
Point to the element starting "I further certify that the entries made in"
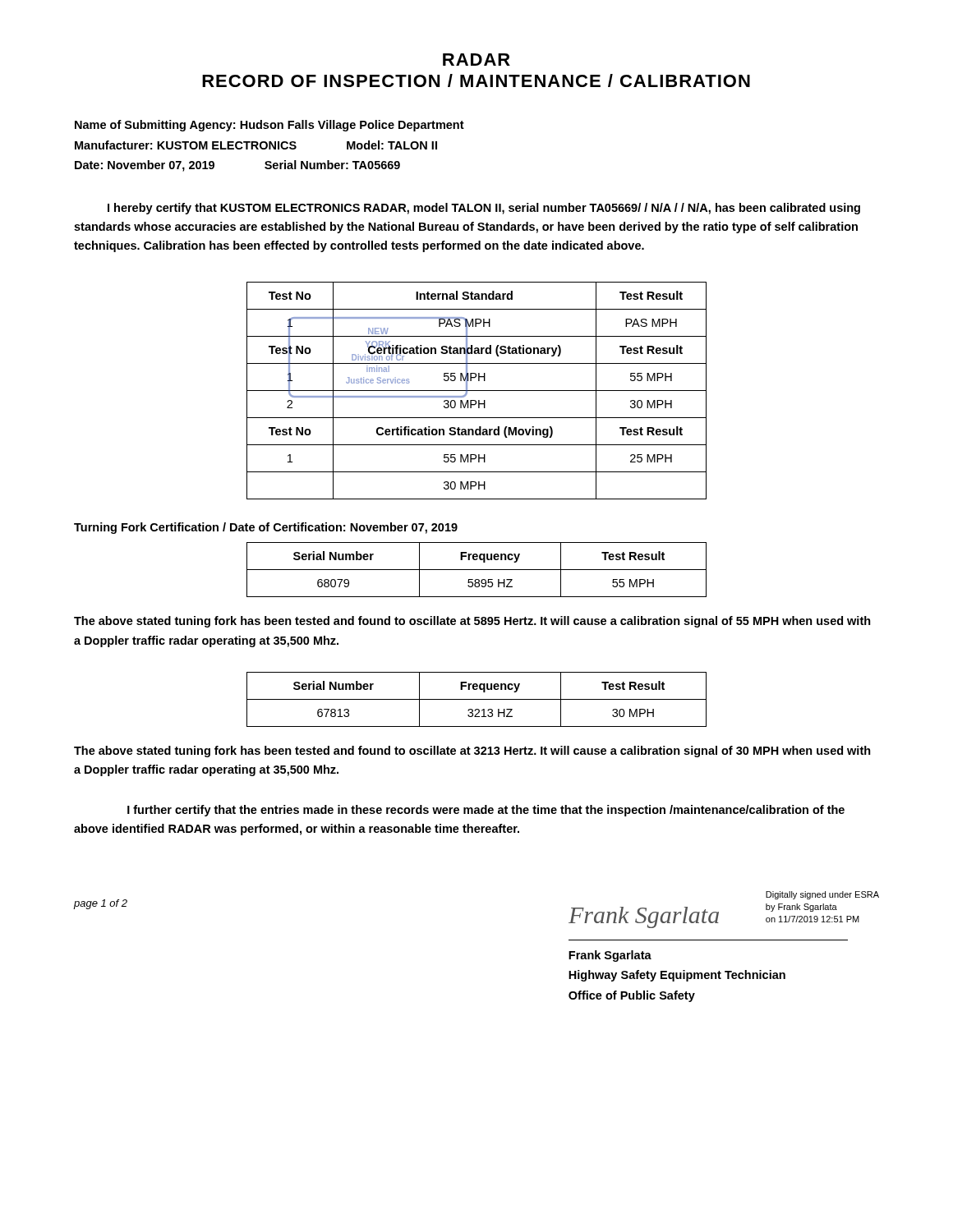[459, 820]
